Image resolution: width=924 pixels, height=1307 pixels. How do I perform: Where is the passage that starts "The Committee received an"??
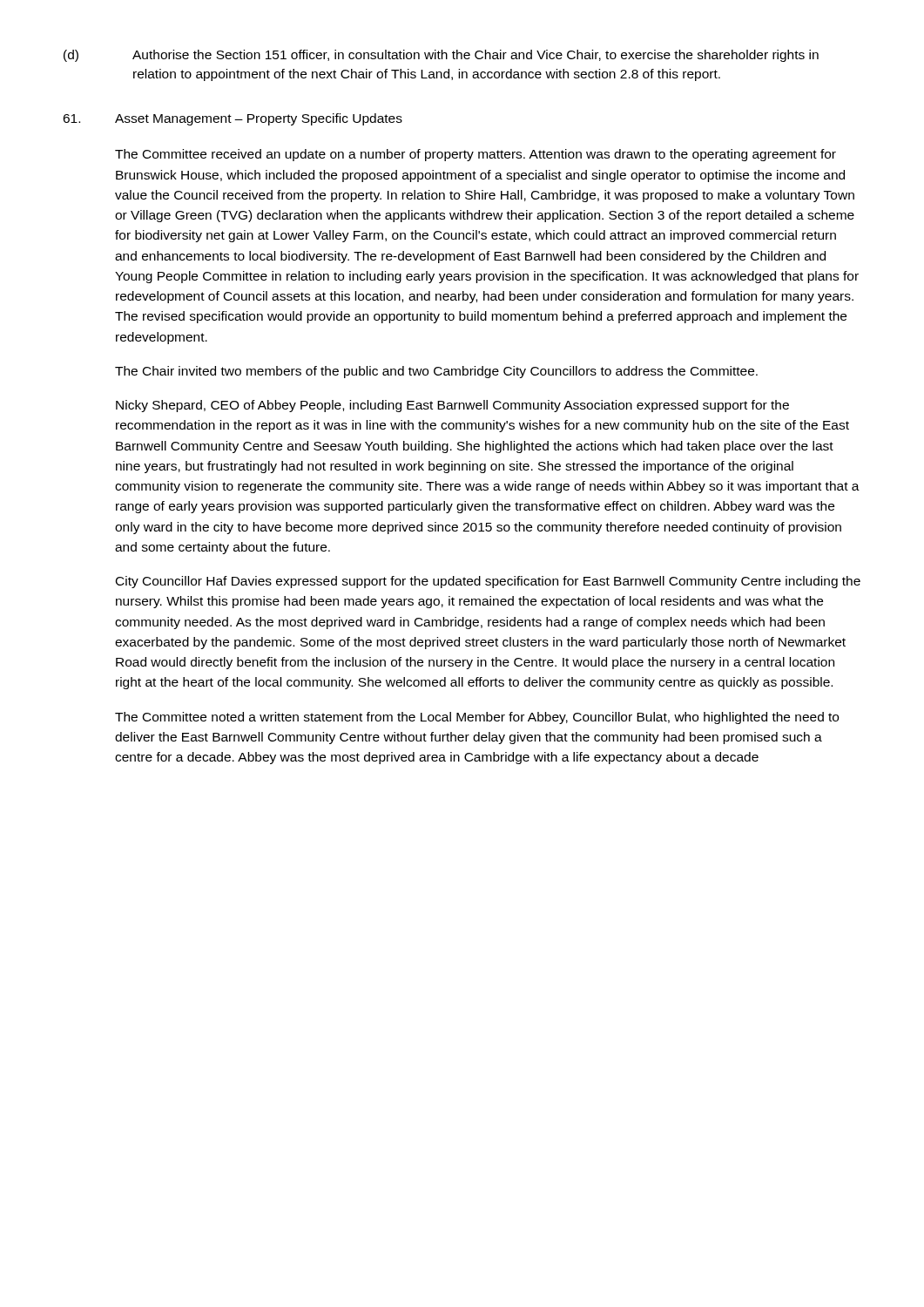pyautogui.click(x=487, y=245)
